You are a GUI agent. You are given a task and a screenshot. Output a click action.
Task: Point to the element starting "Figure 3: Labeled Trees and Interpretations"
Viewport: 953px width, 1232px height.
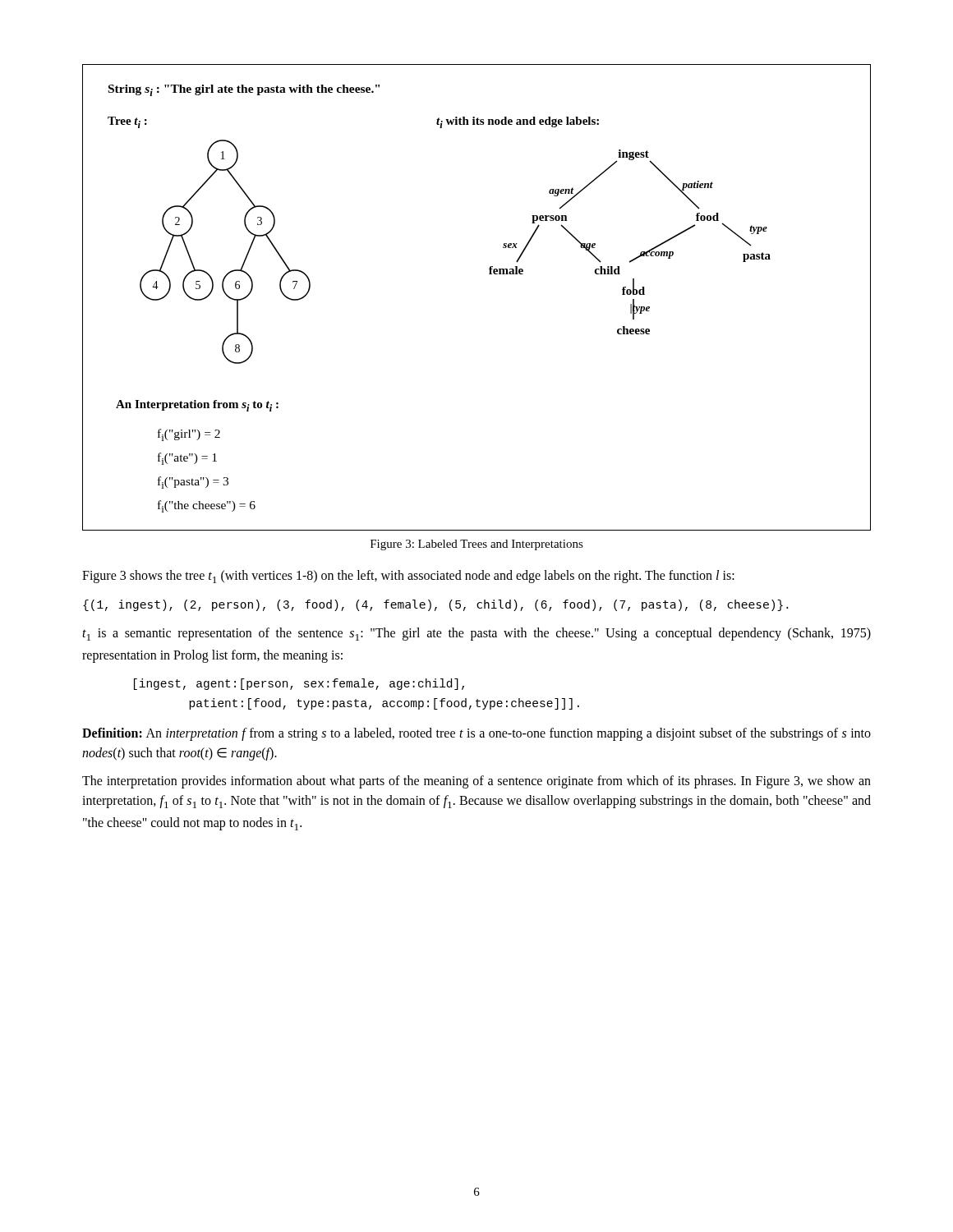[x=476, y=544]
